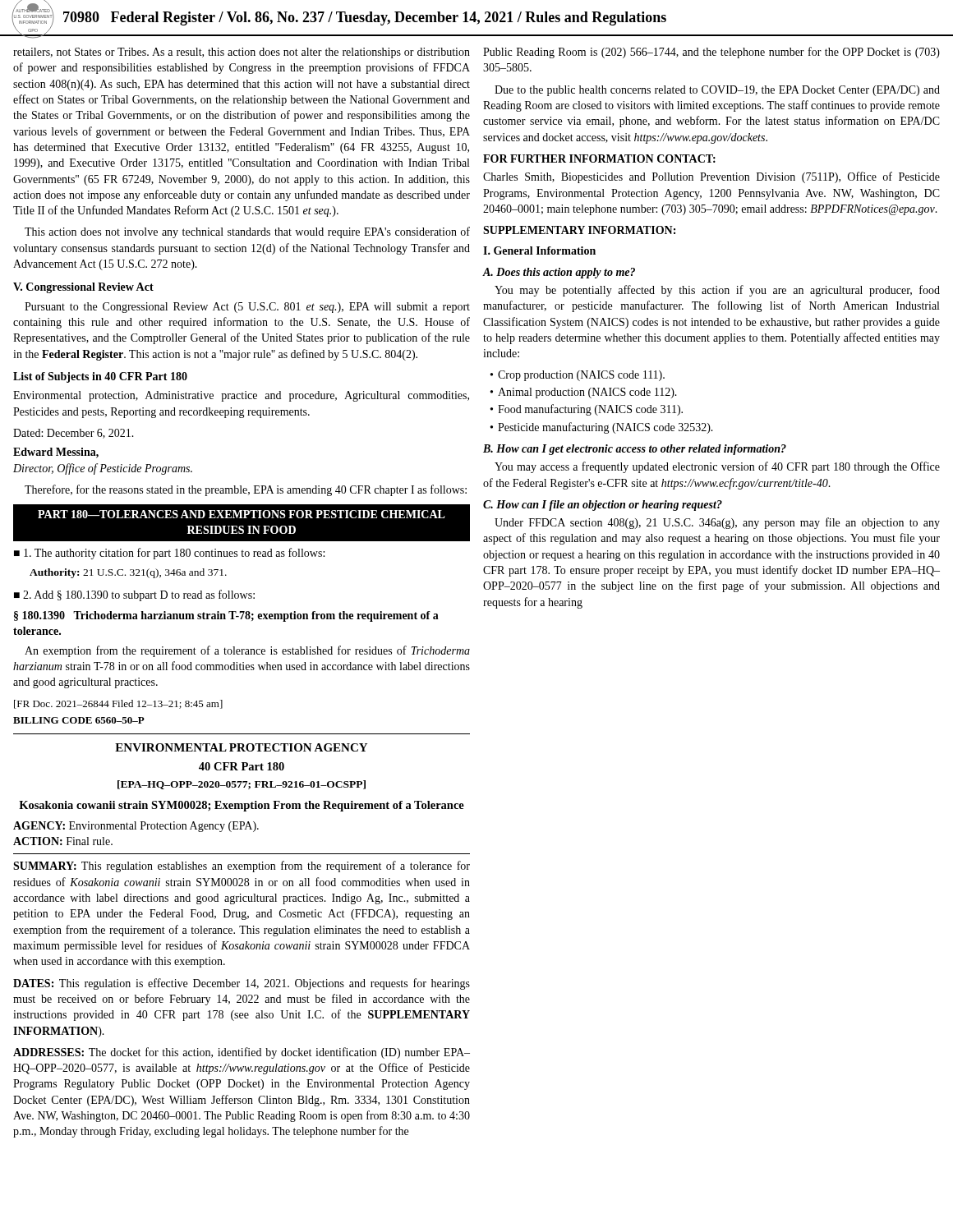
Task: Point to the section header beginning "PART 180—TOLERANCES AND EXEMPTIONS FOR"
Action: 242,523
